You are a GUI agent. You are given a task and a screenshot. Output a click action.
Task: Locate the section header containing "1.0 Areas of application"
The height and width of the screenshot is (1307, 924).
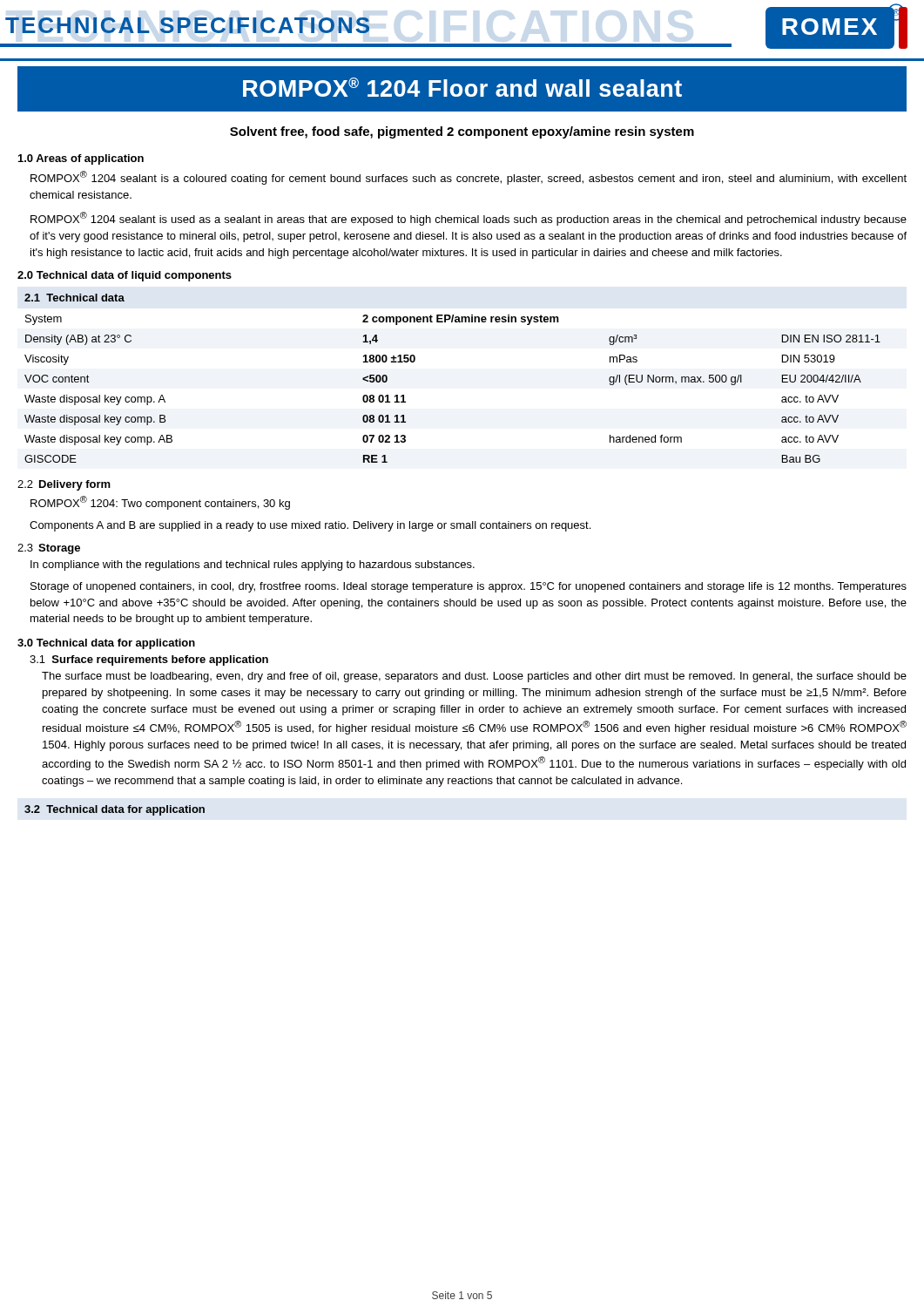click(81, 158)
